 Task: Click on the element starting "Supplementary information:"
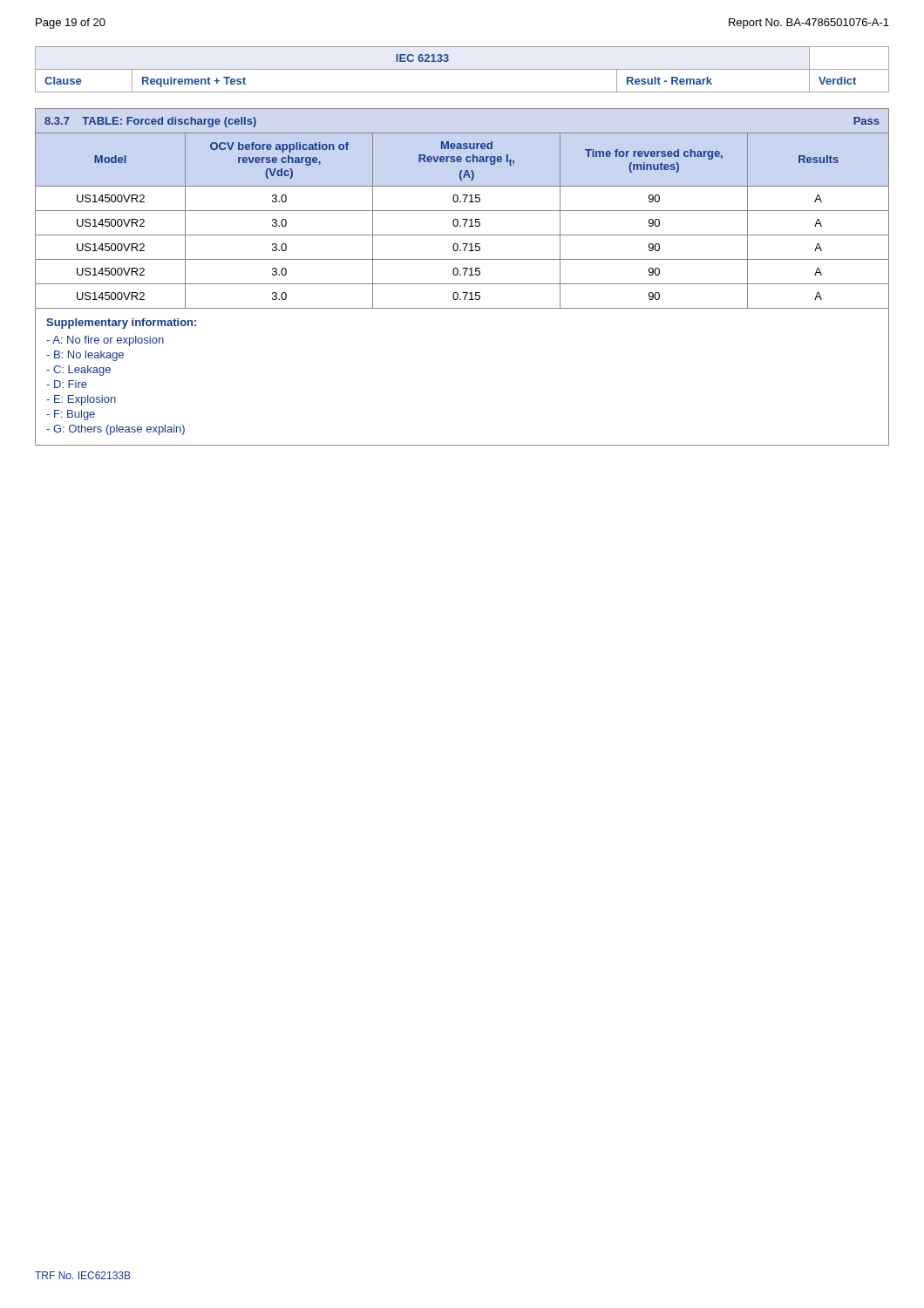pyautogui.click(x=122, y=322)
